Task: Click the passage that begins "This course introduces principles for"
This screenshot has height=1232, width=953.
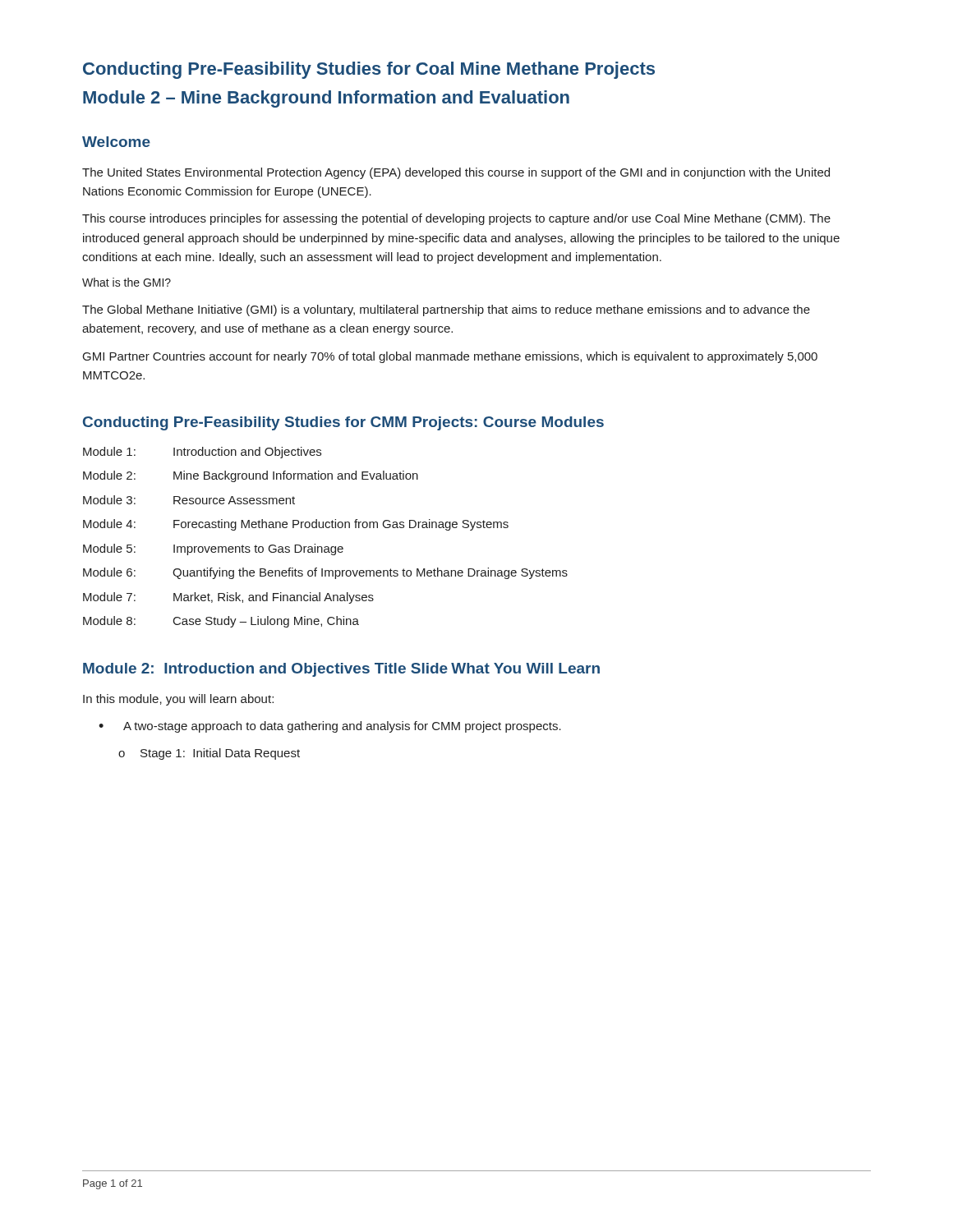Action: [x=461, y=237]
